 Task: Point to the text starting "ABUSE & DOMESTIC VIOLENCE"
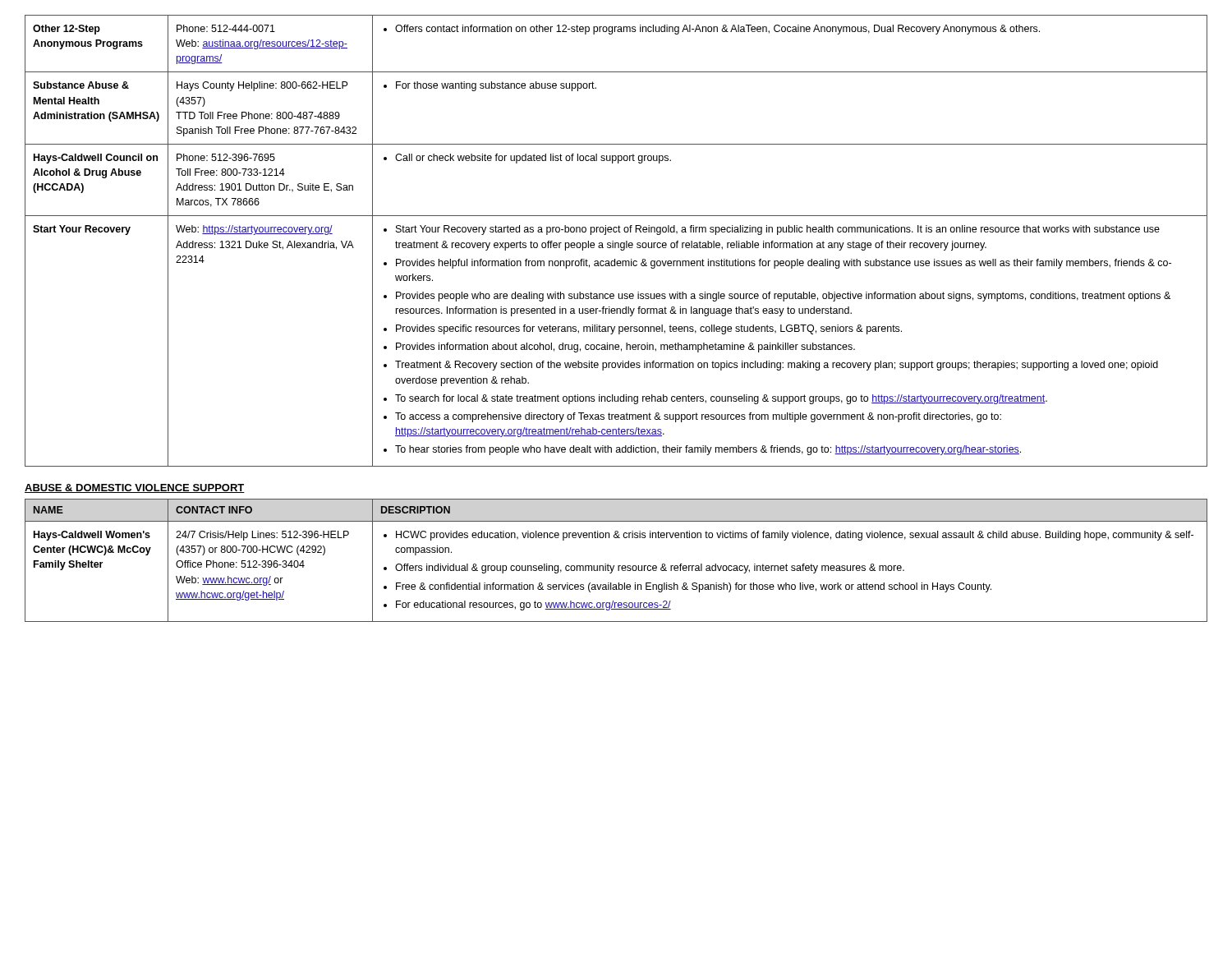[134, 488]
